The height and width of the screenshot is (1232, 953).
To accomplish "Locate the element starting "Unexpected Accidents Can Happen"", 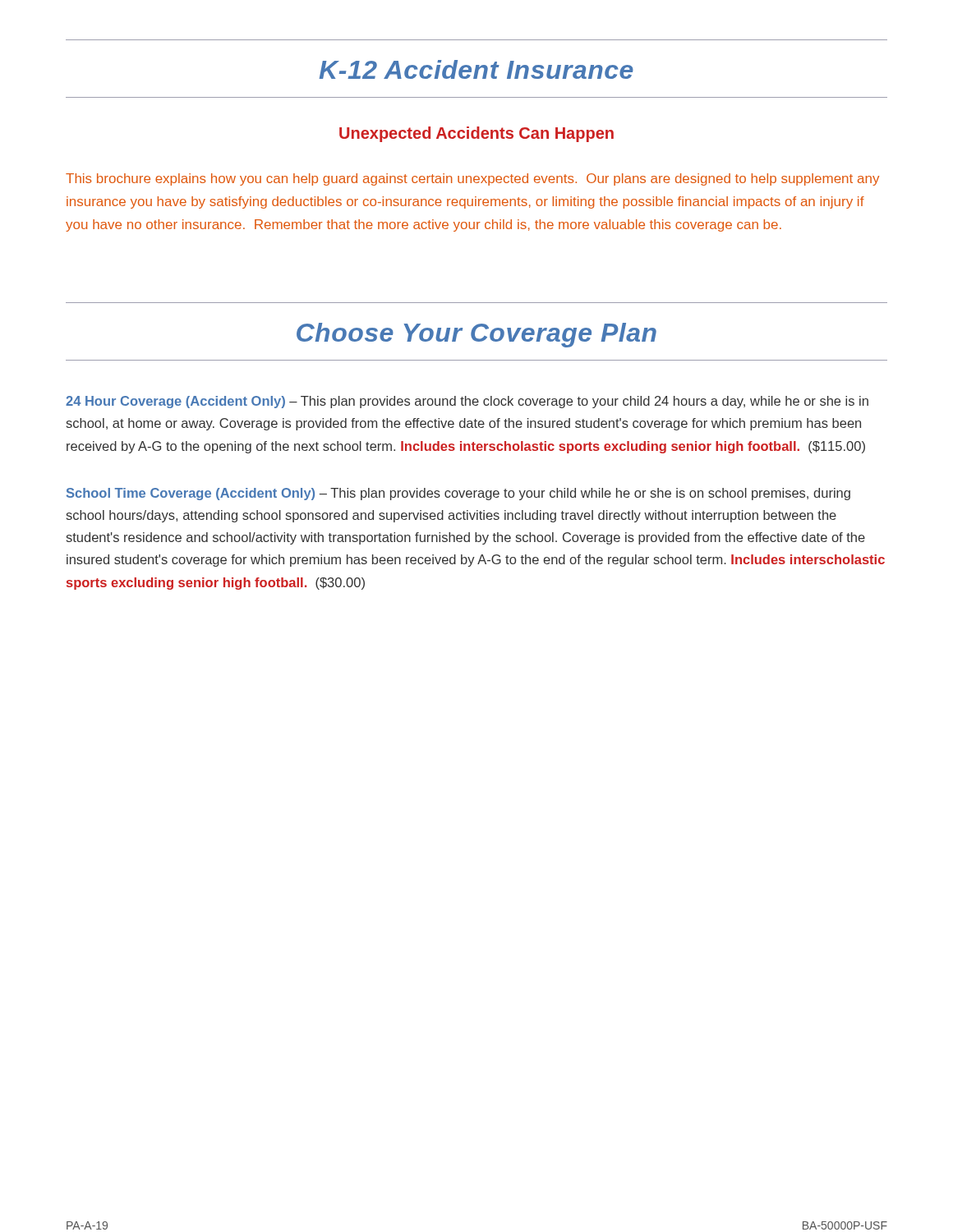I will pyautogui.click(x=476, y=133).
